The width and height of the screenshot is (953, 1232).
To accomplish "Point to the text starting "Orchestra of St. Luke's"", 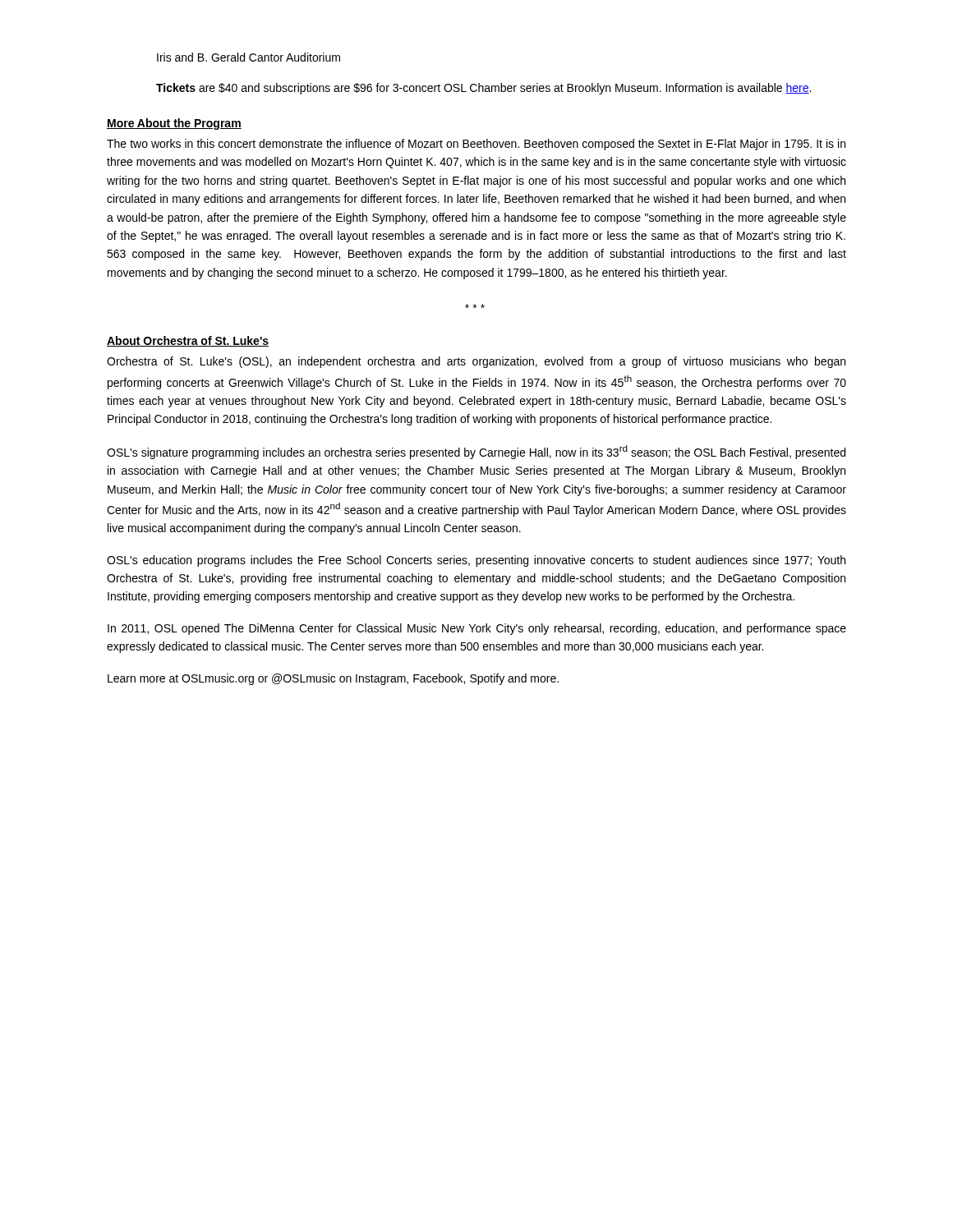I will 476,390.
